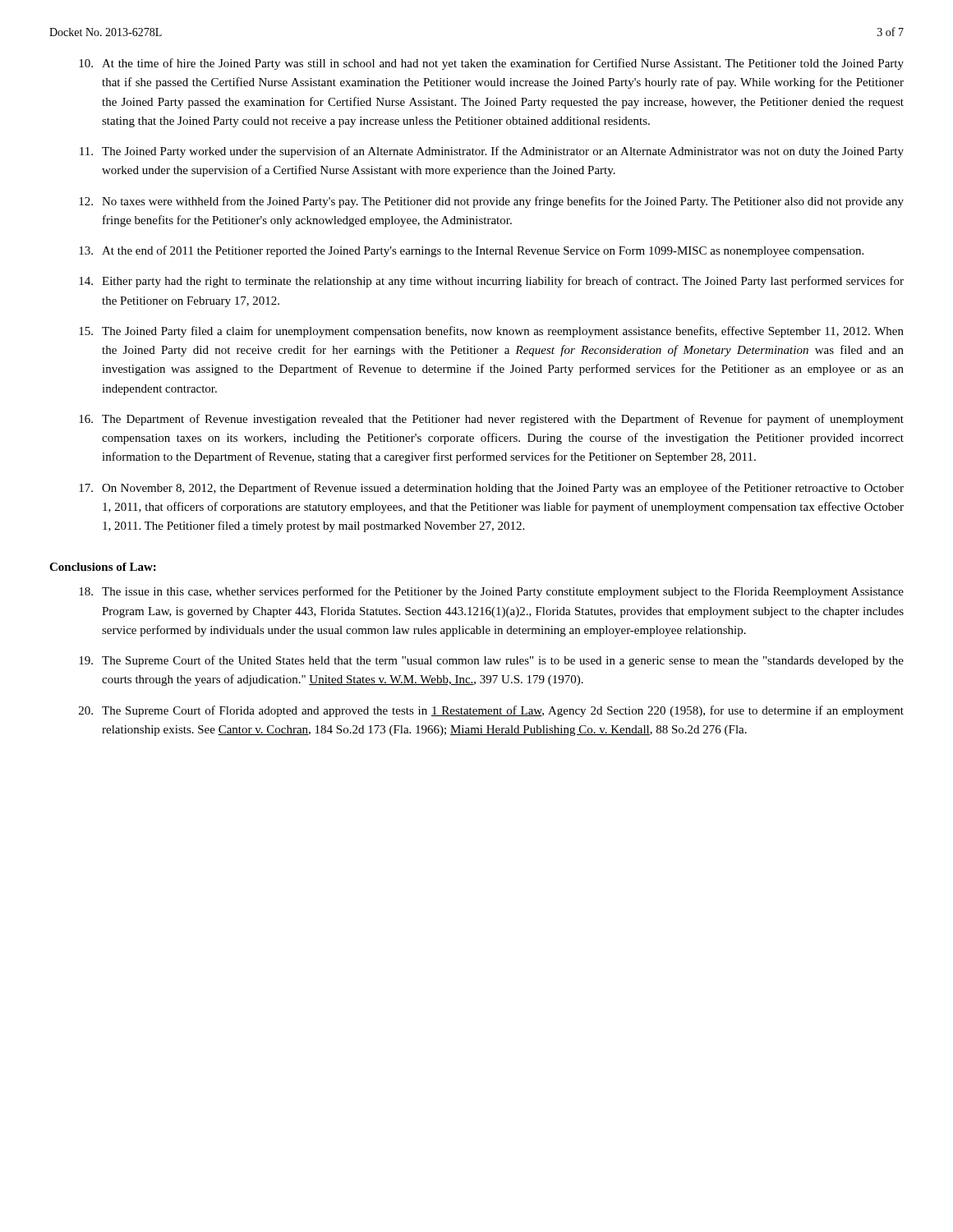Select the text block starting "15. The Joined"
Image resolution: width=953 pixels, height=1232 pixels.
click(476, 360)
